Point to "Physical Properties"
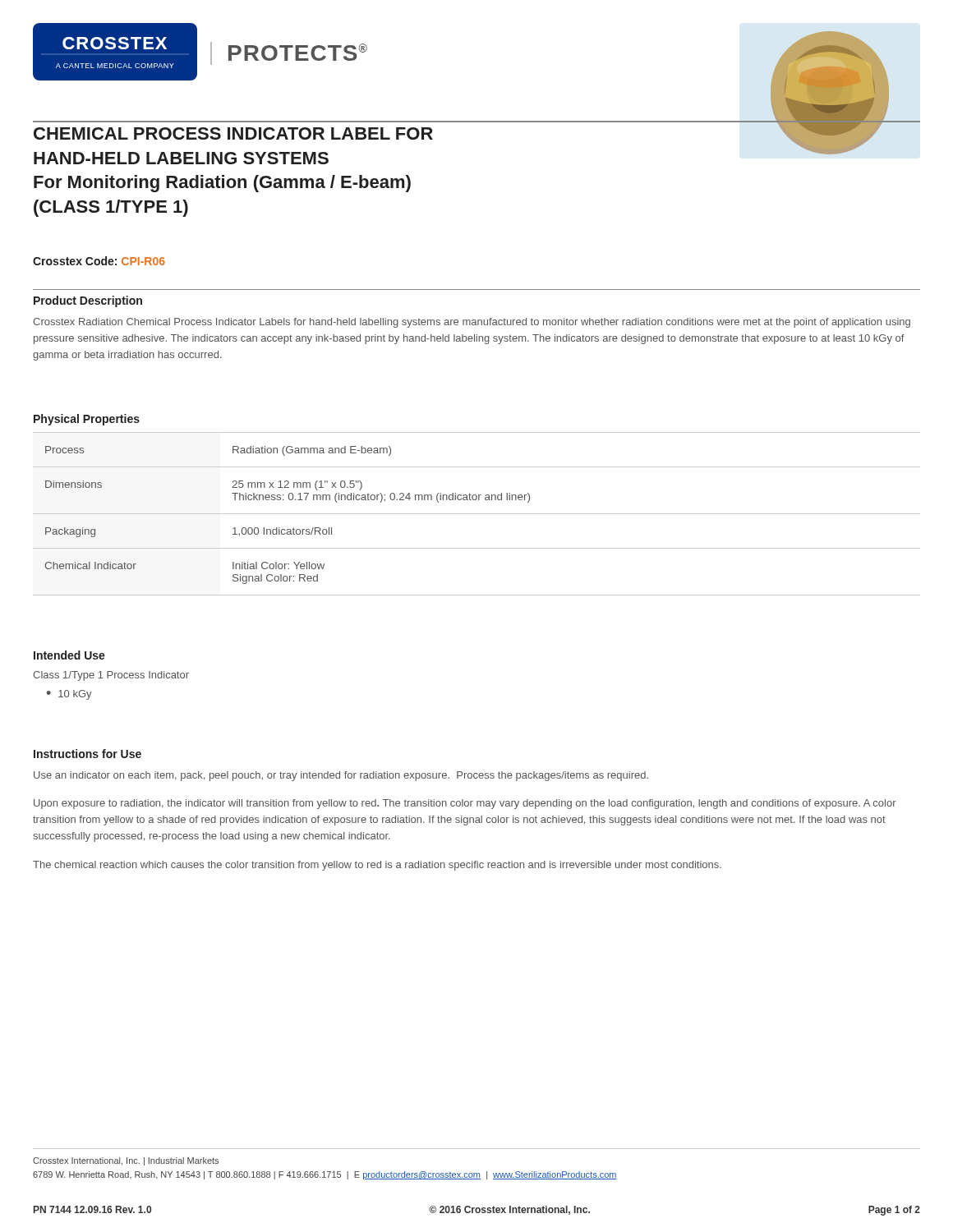Image resolution: width=953 pixels, height=1232 pixels. (86, 419)
